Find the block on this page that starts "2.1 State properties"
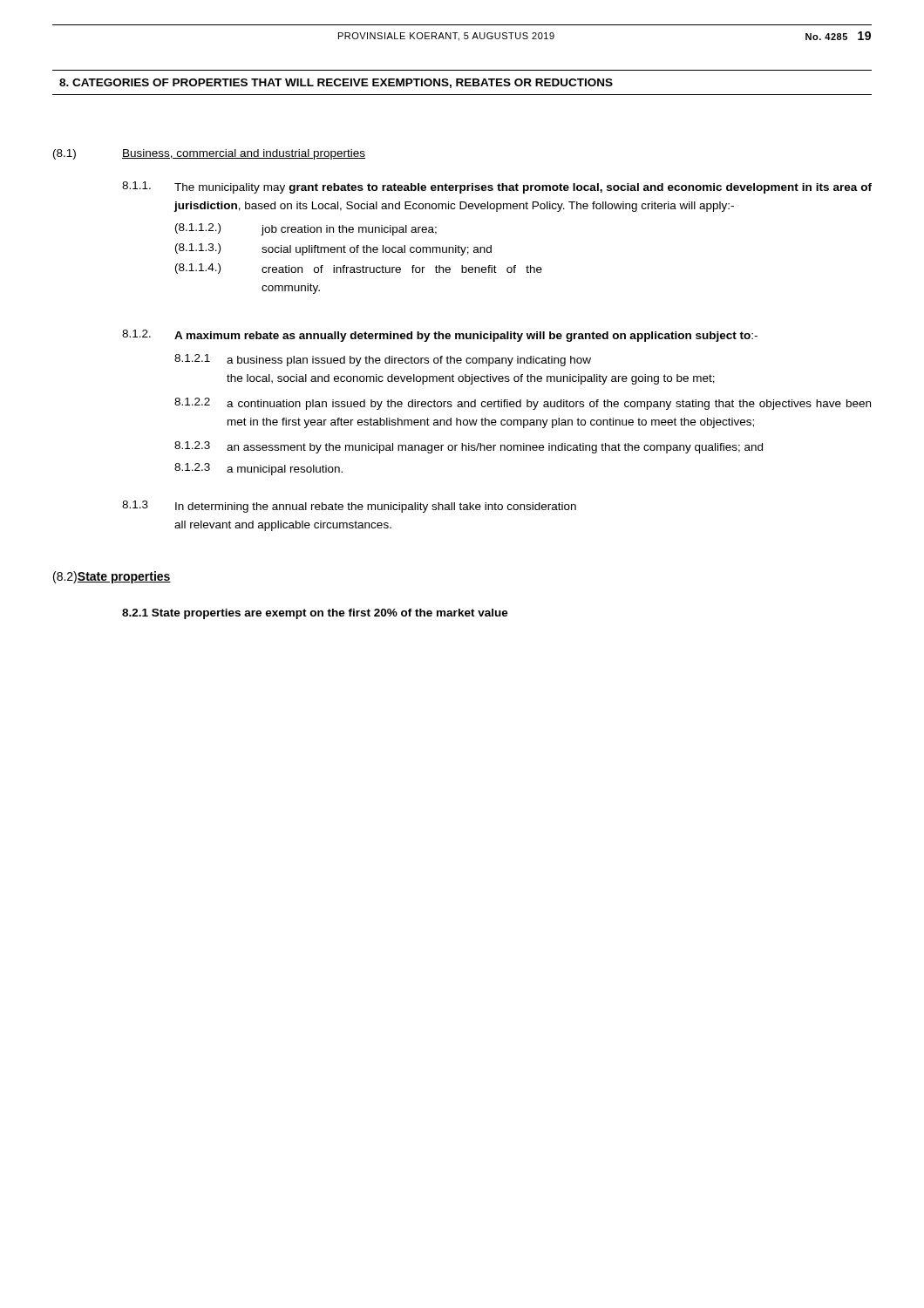924x1308 pixels. click(x=315, y=612)
